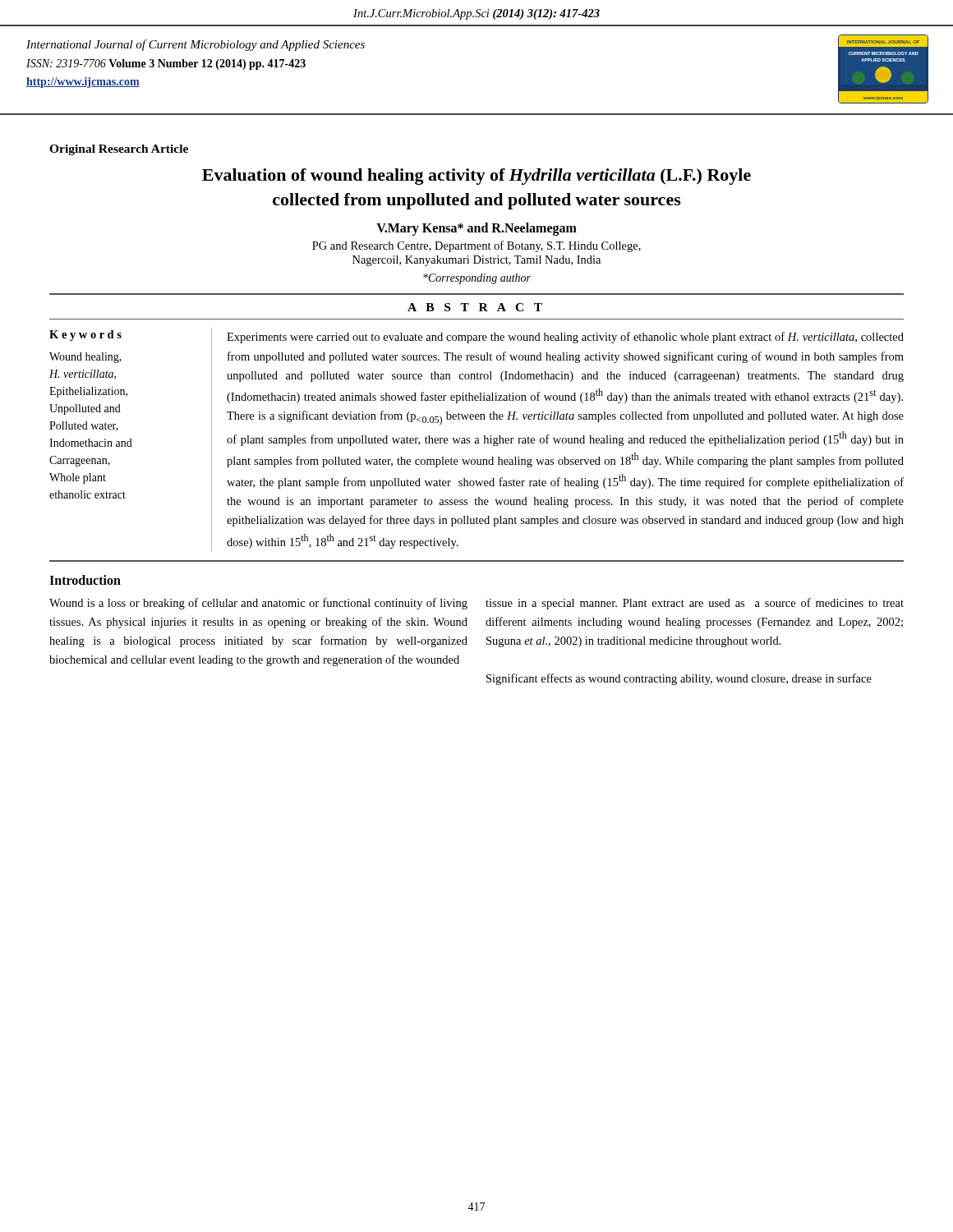Click on the text block containing "tissue in a special manner. Plant extract"
The height and width of the screenshot is (1232, 953).
coord(695,641)
